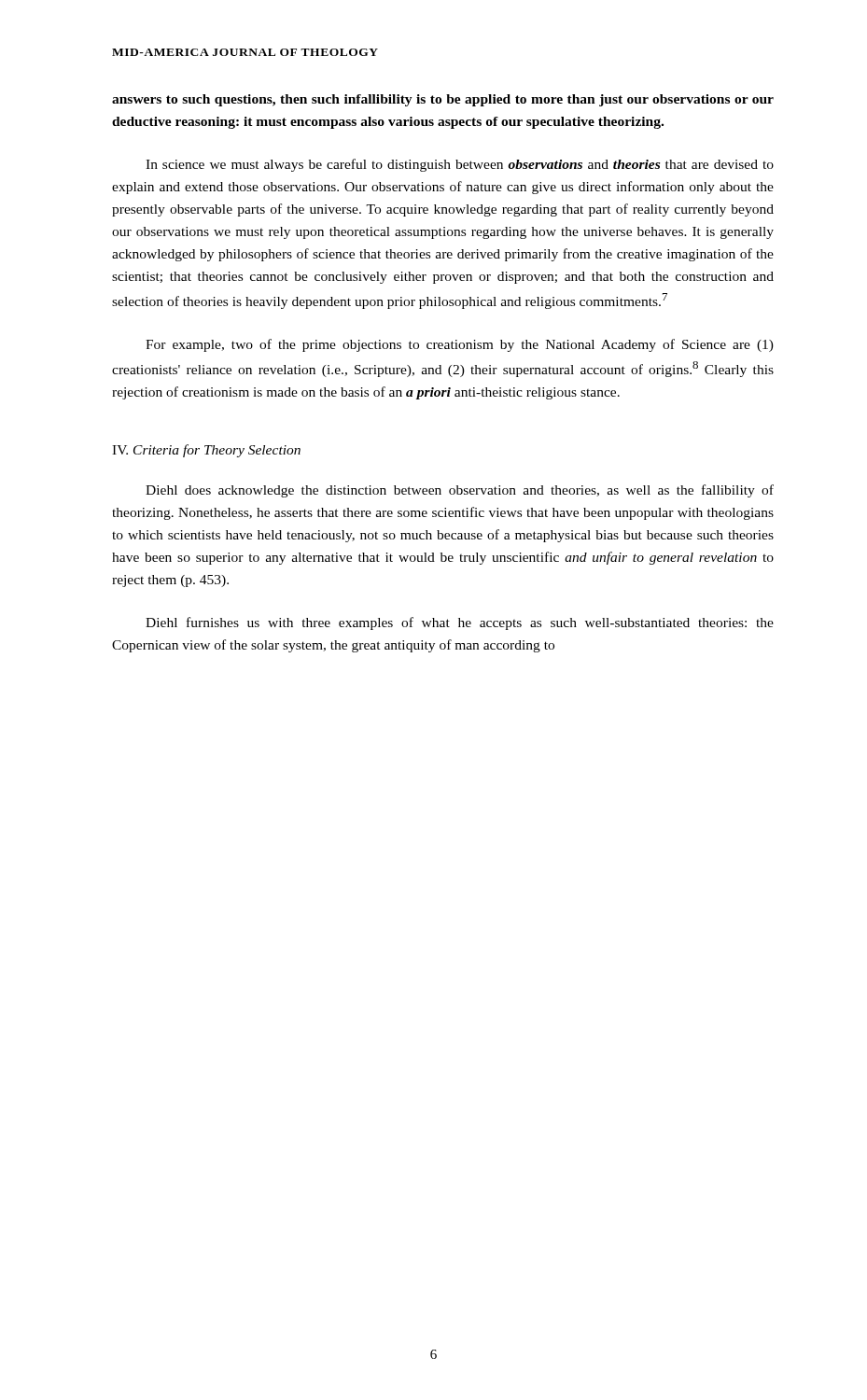The image size is (867, 1400).
Task: Locate the text starting "In science we must always be"
Action: tap(443, 233)
